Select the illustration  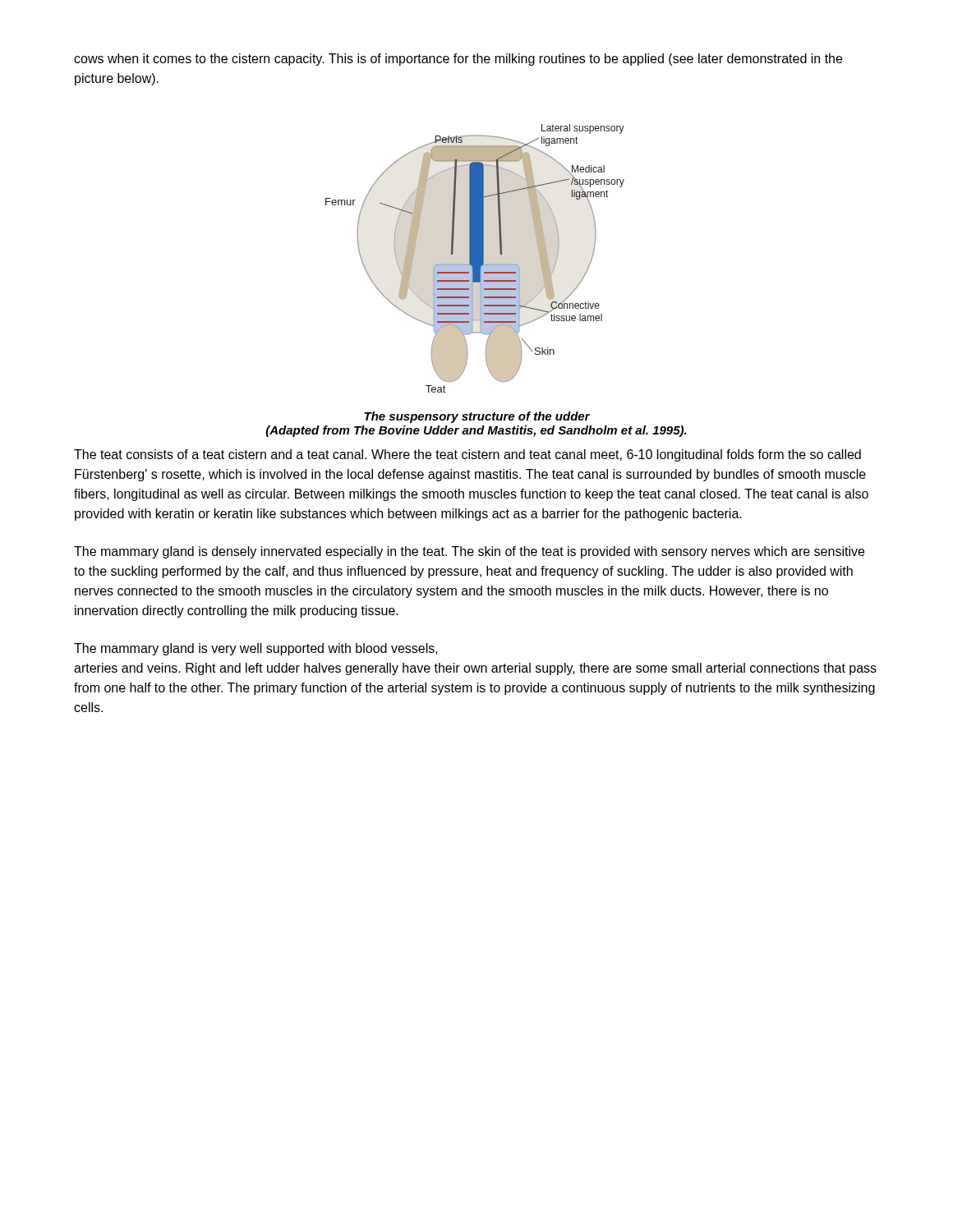[476, 272]
